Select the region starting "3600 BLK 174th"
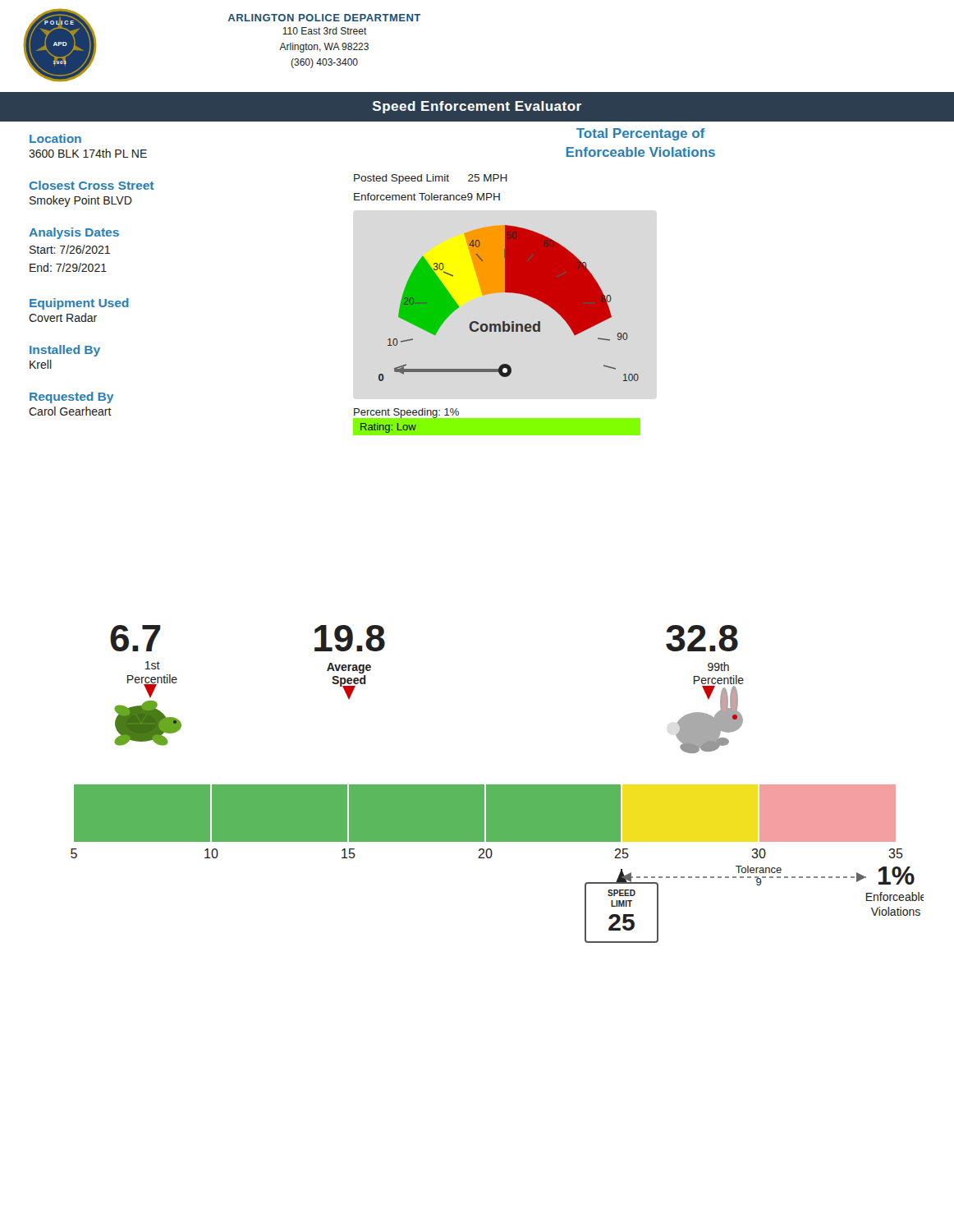 point(88,154)
